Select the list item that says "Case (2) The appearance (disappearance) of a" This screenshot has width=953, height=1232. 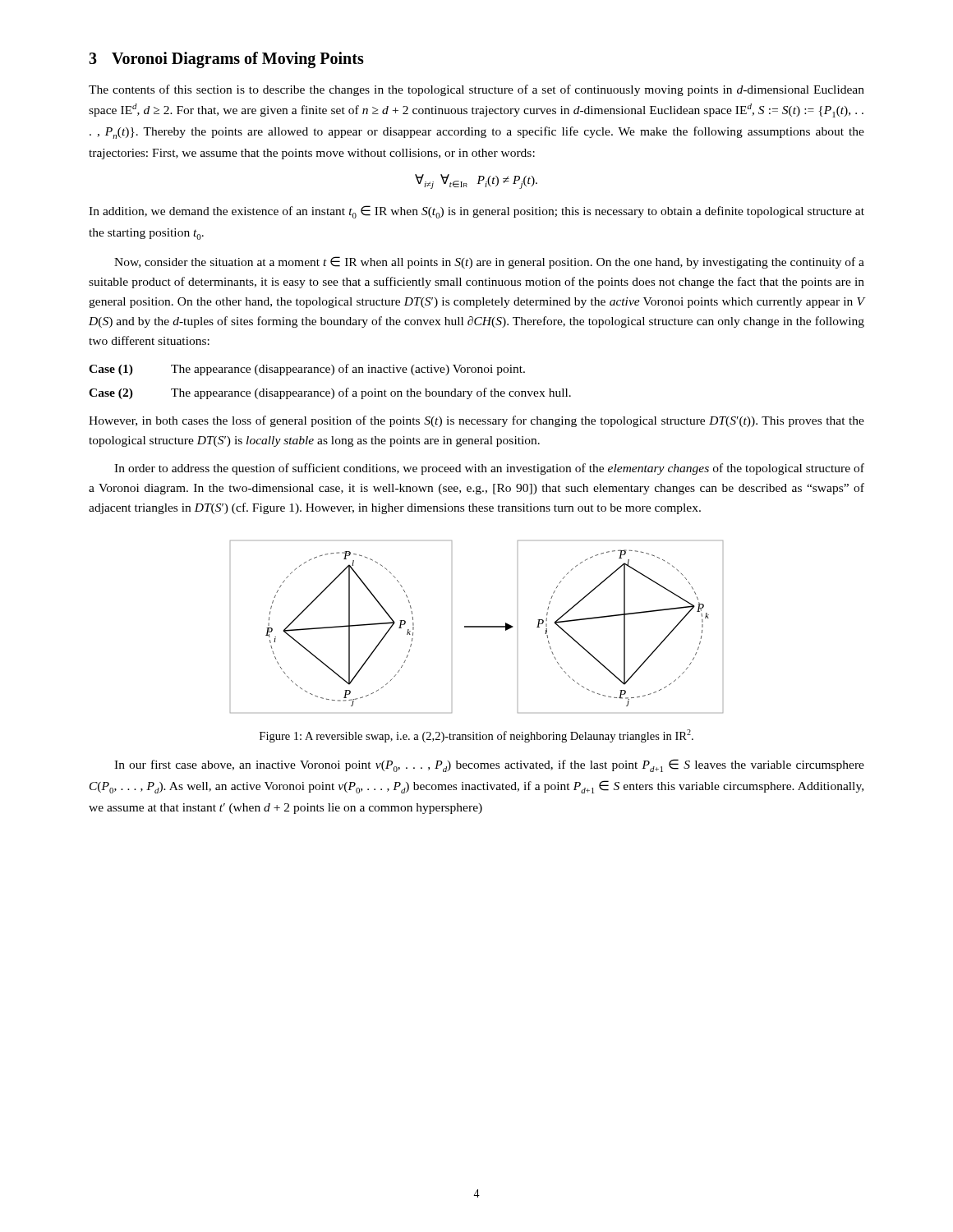330,393
